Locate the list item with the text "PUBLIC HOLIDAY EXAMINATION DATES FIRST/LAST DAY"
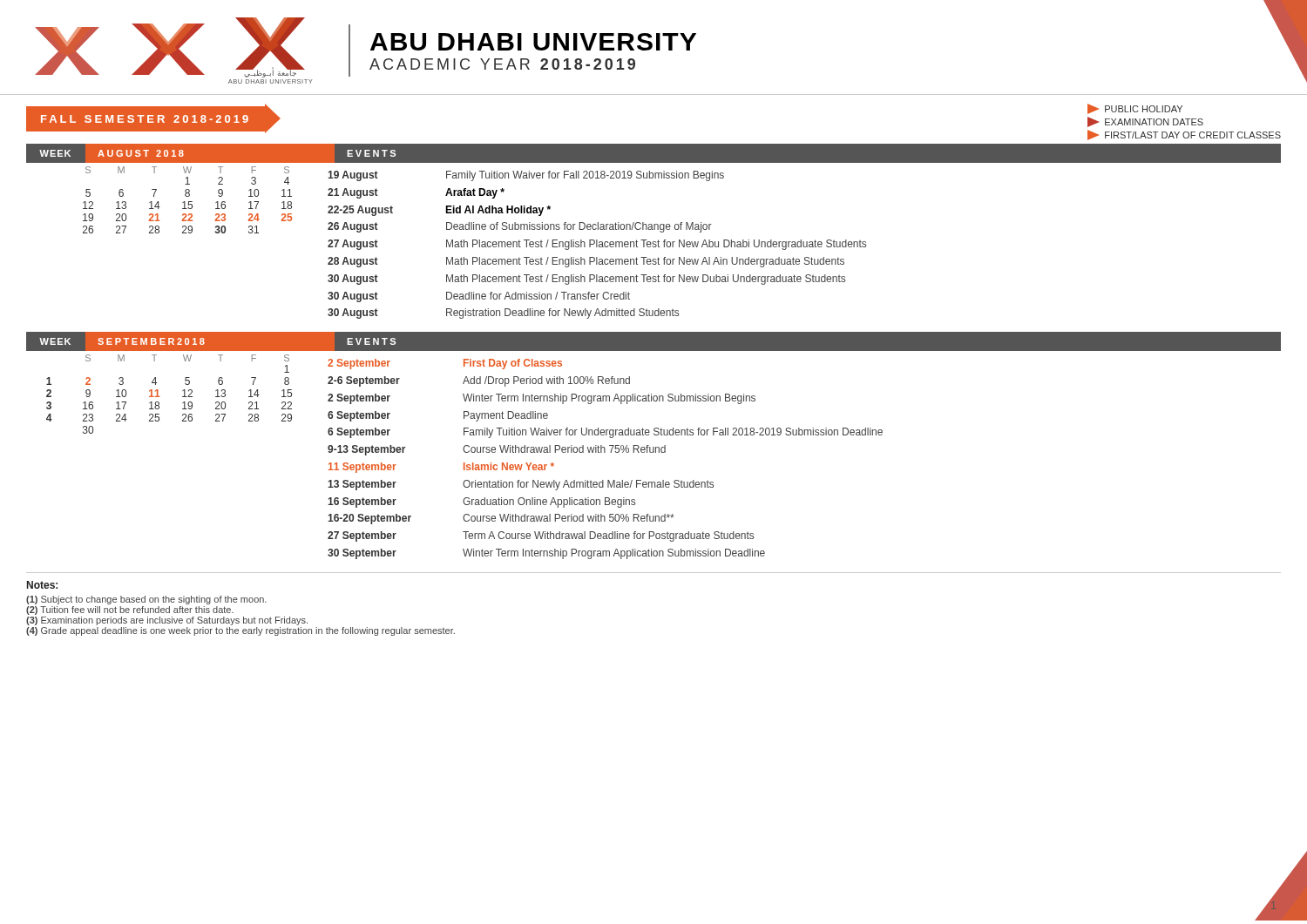 click(1184, 122)
